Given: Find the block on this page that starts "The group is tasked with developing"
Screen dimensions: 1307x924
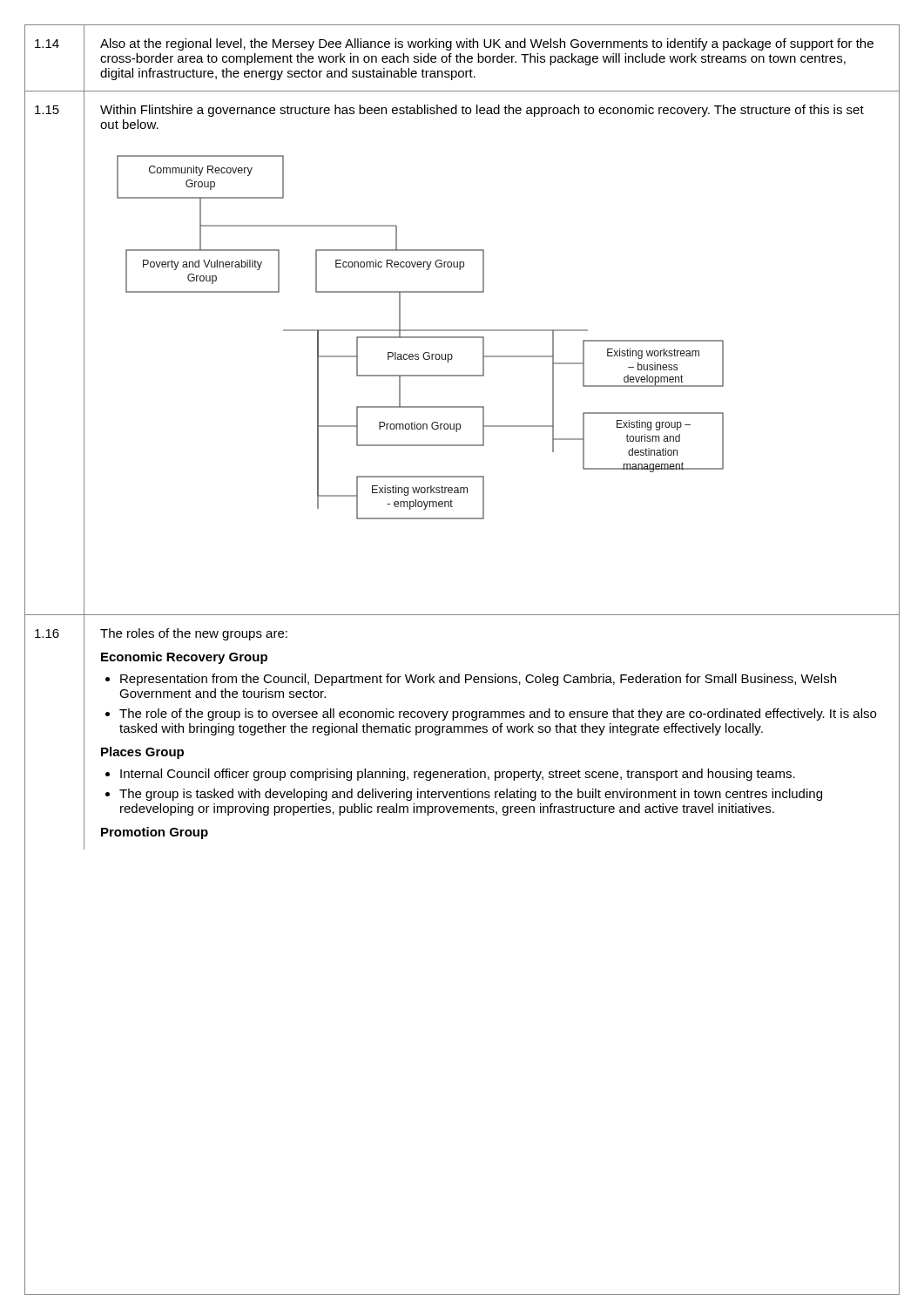Looking at the screenshot, I should coord(471,801).
